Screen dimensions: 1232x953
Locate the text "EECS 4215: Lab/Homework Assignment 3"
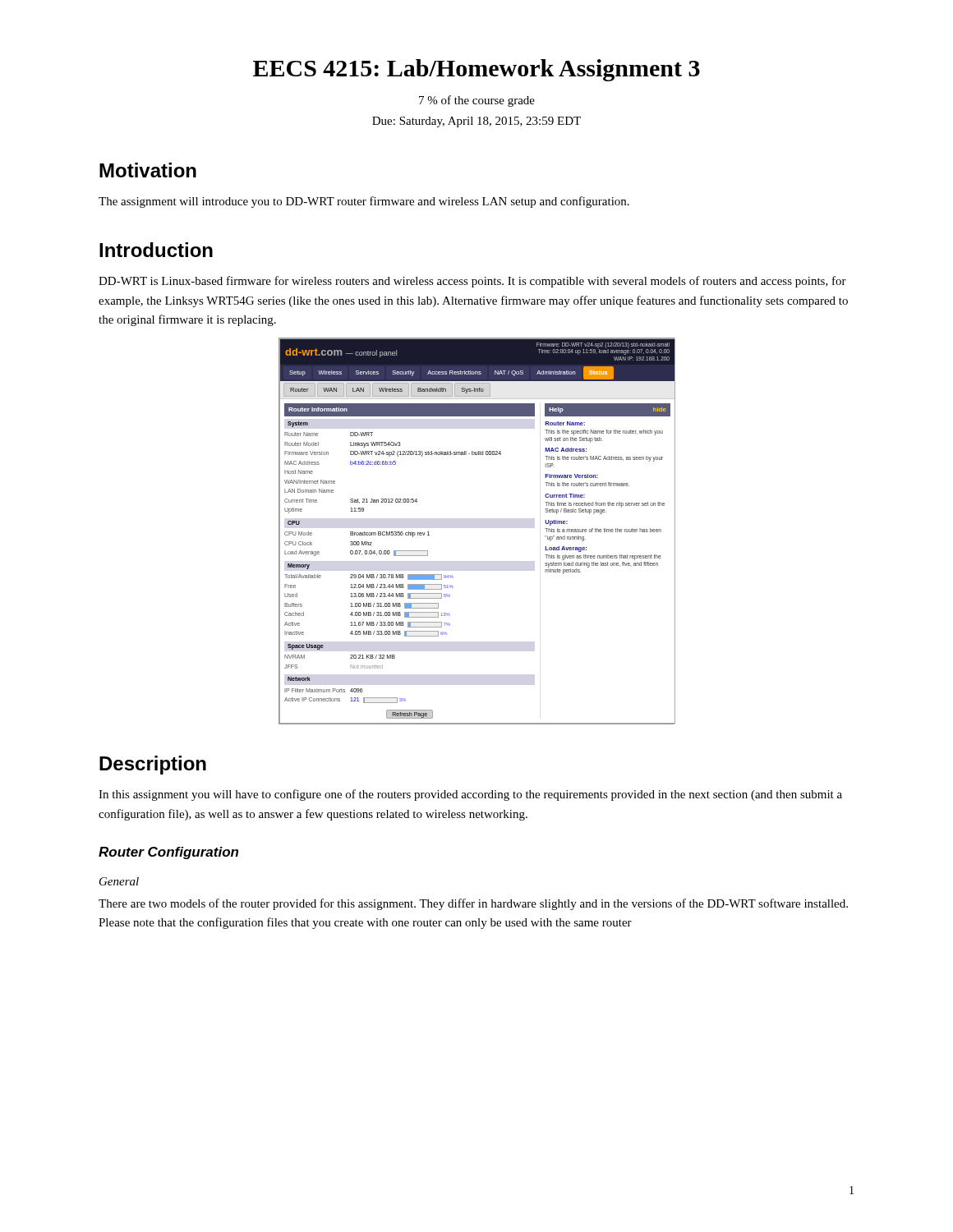tap(476, 68)
